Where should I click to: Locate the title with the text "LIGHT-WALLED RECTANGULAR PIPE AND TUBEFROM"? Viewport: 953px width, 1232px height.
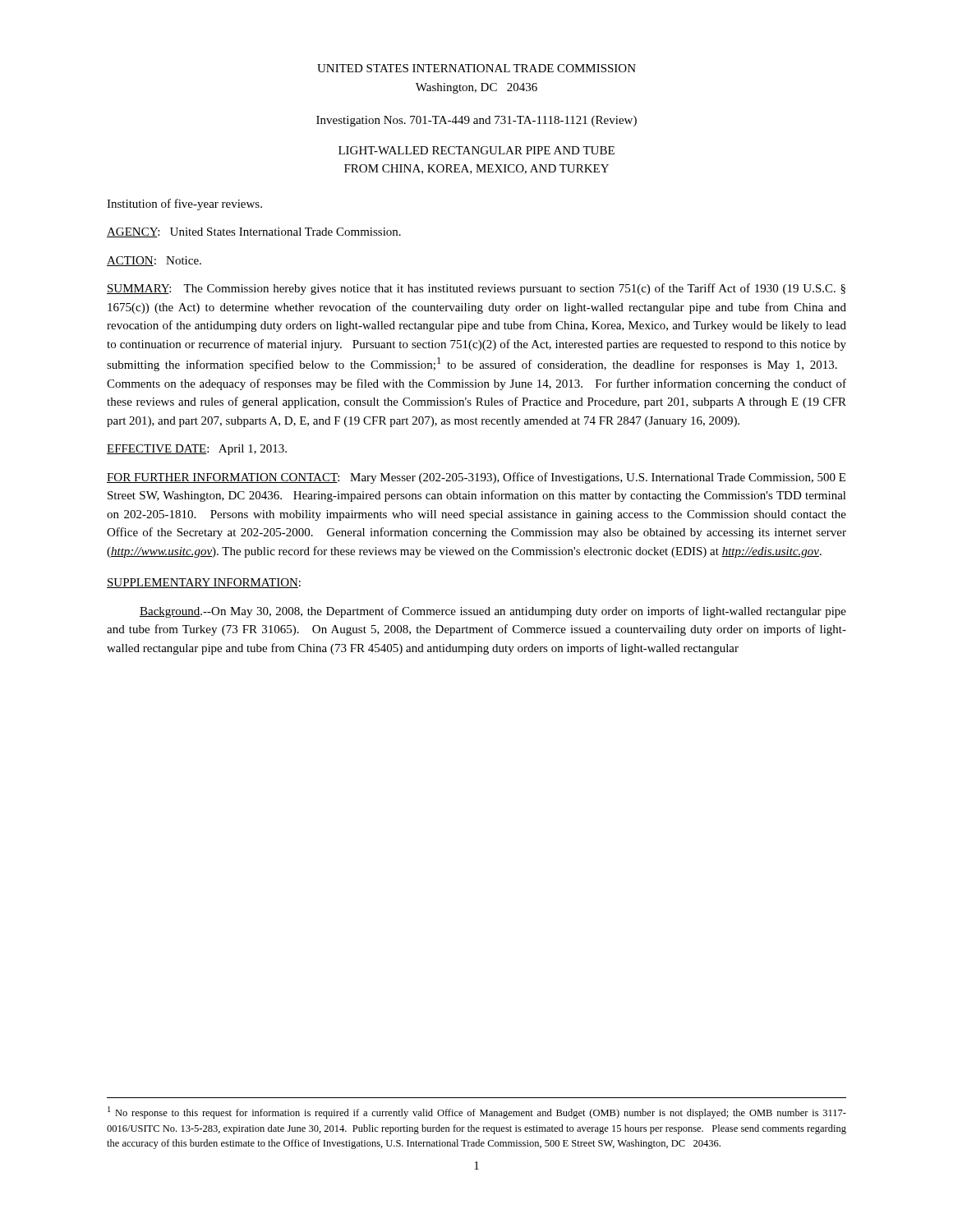click(476, 159)
